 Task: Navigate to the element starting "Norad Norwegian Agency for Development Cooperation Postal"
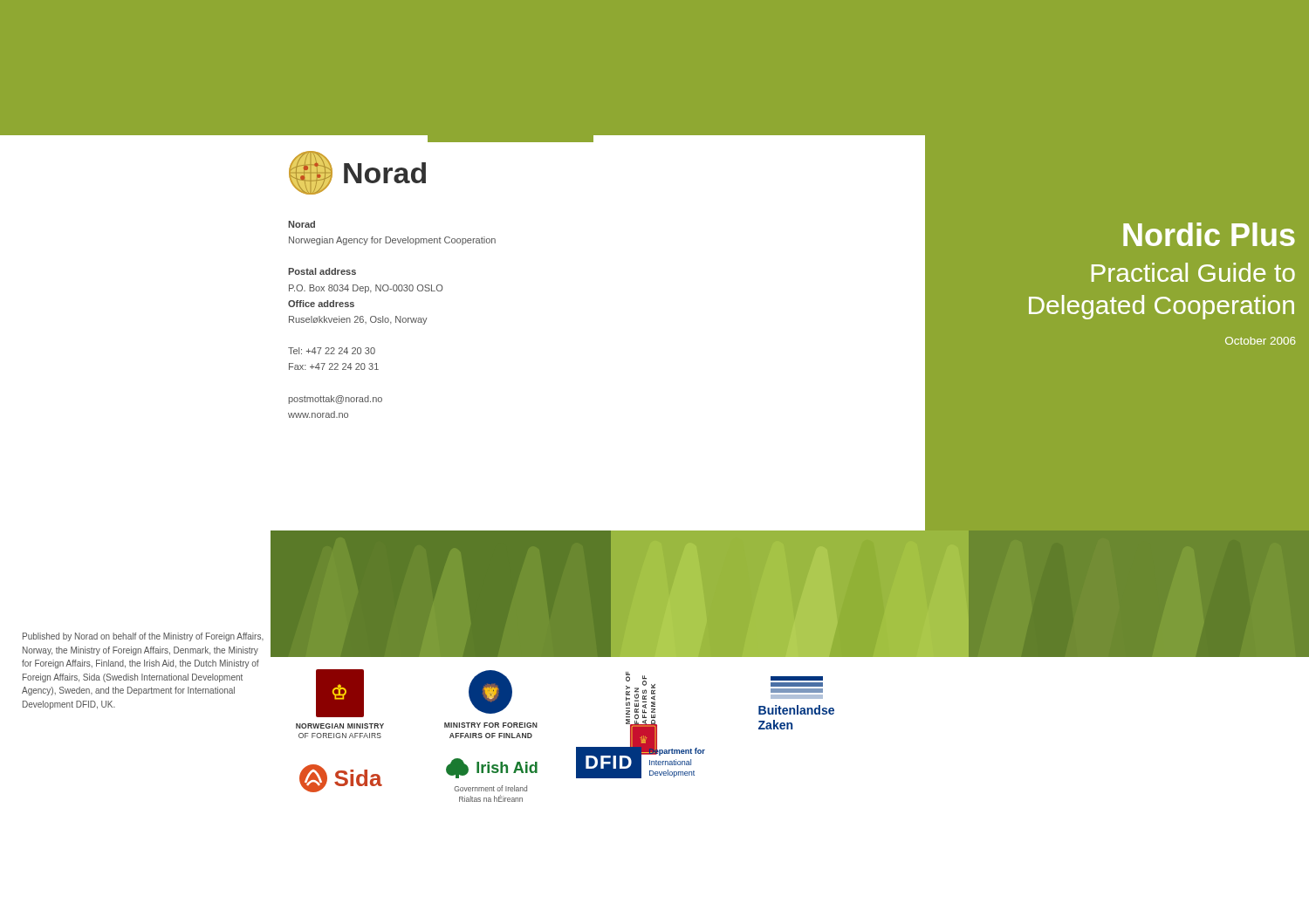(x=392, y=319)
